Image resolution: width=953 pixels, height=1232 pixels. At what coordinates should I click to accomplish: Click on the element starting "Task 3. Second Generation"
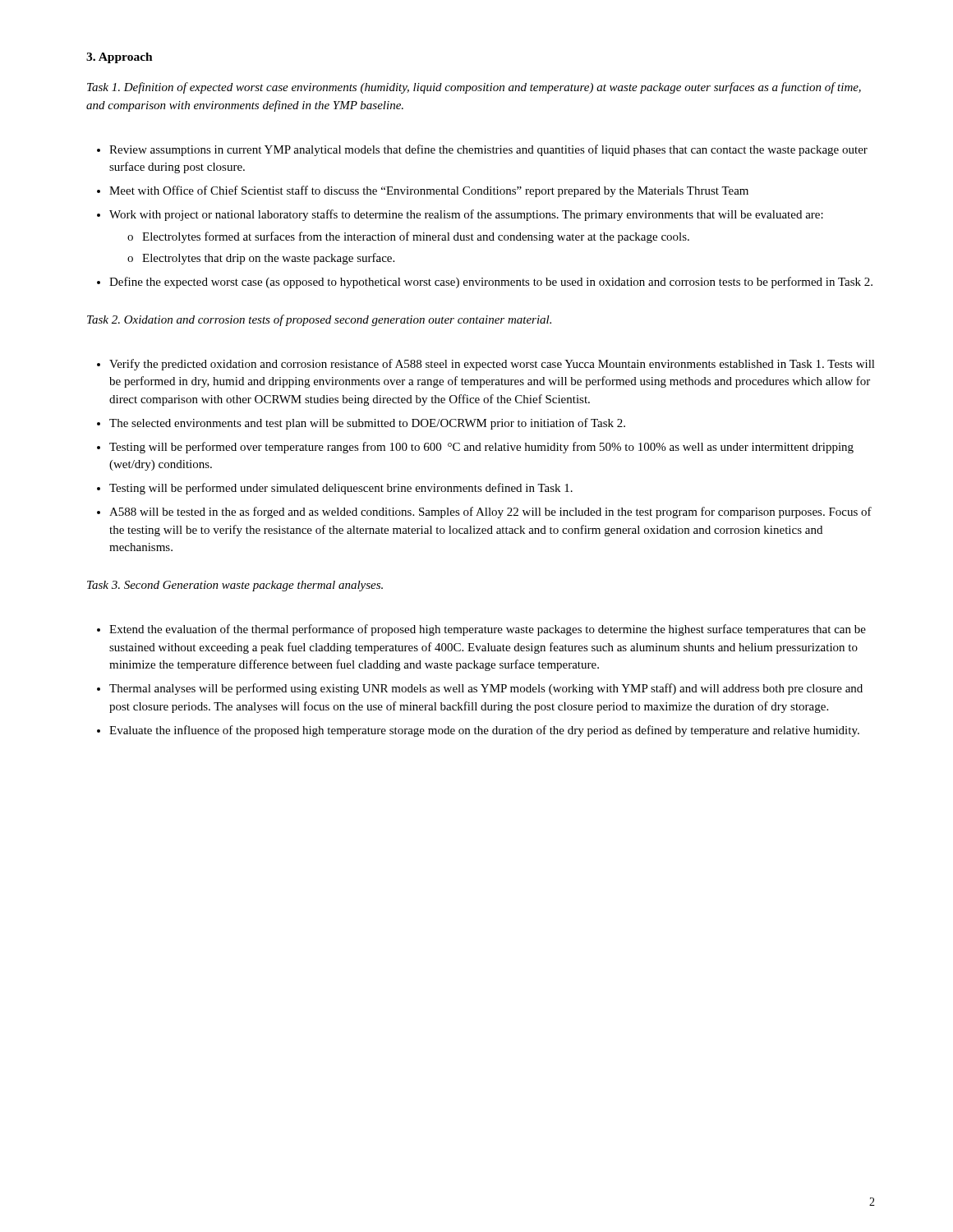coord(235,585)
